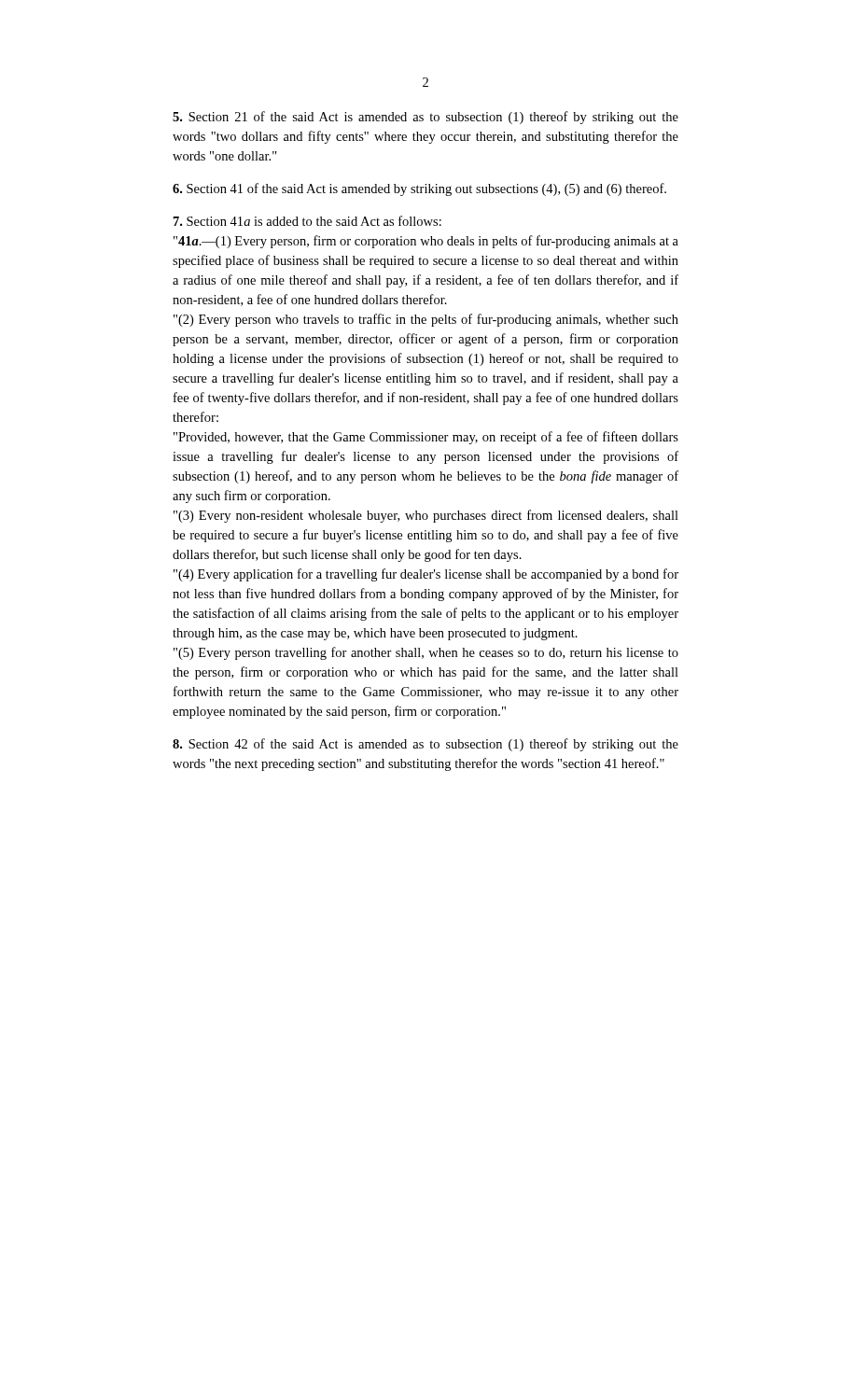The image size is (851, 1400).
Task: Click on the text block with the text "Section 41a is added to the said Act"
Action: point(426,466)
